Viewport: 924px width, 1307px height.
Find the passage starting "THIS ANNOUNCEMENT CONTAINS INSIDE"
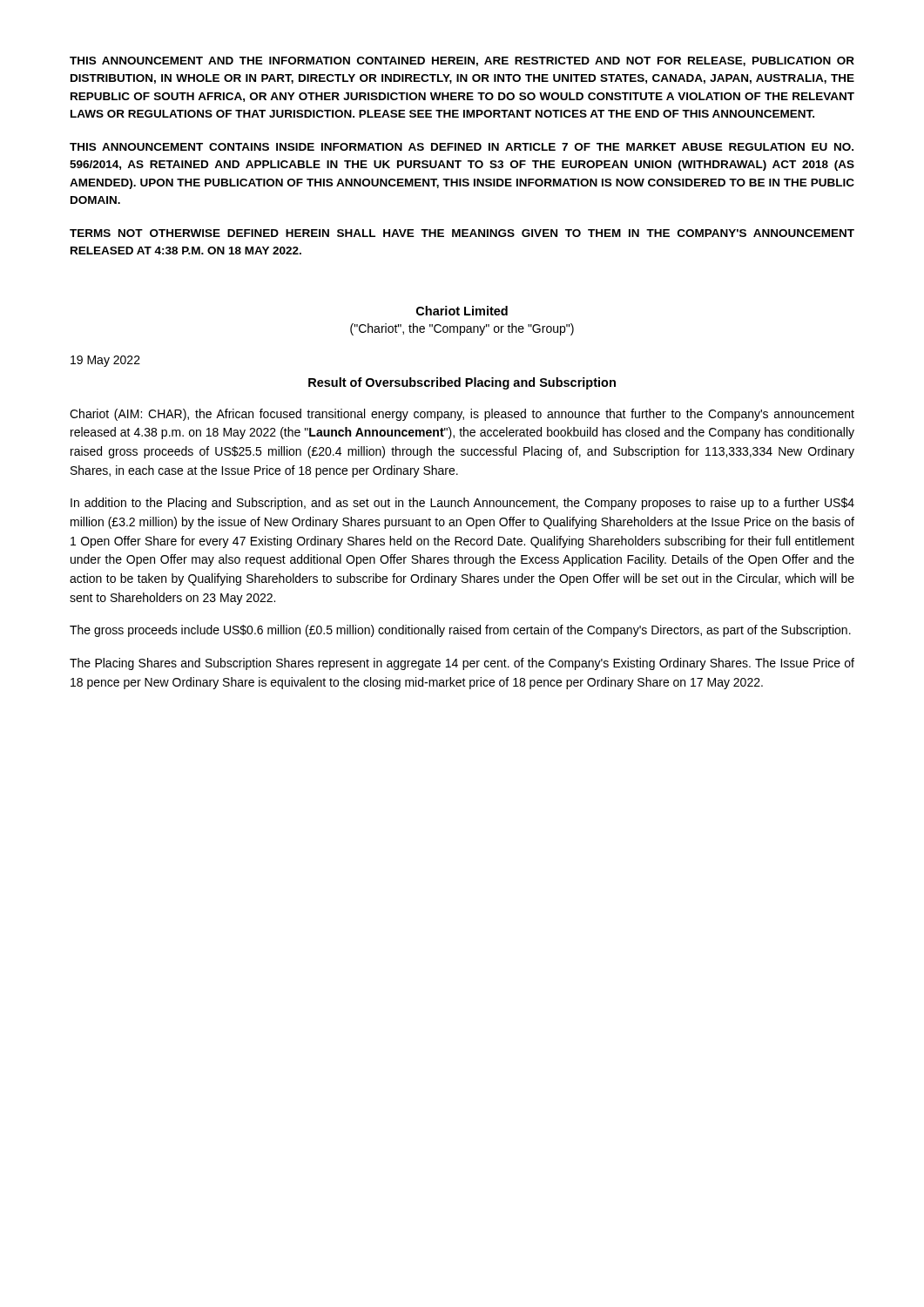[462, 173]
